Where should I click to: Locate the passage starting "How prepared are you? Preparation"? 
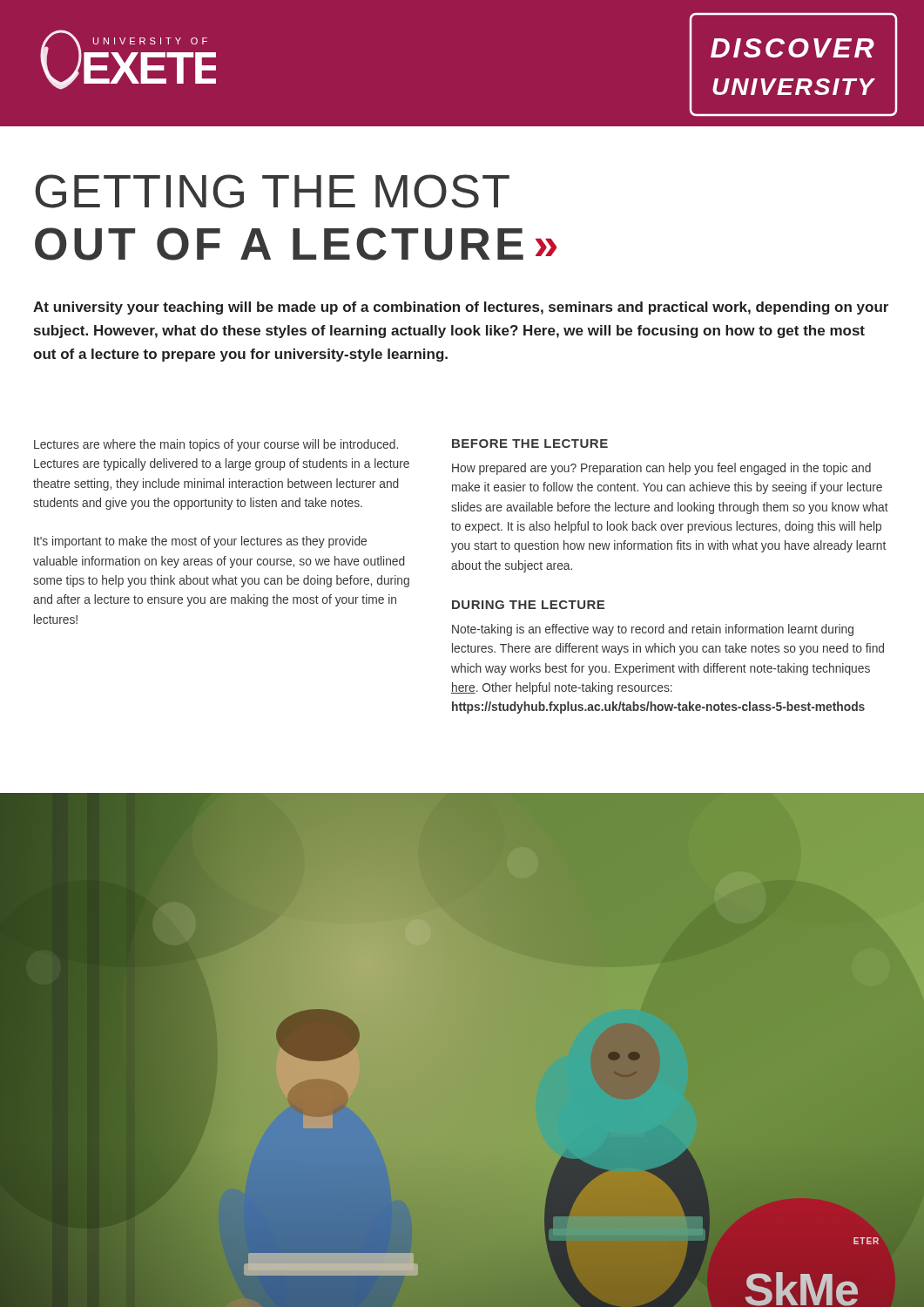(670, 517)
